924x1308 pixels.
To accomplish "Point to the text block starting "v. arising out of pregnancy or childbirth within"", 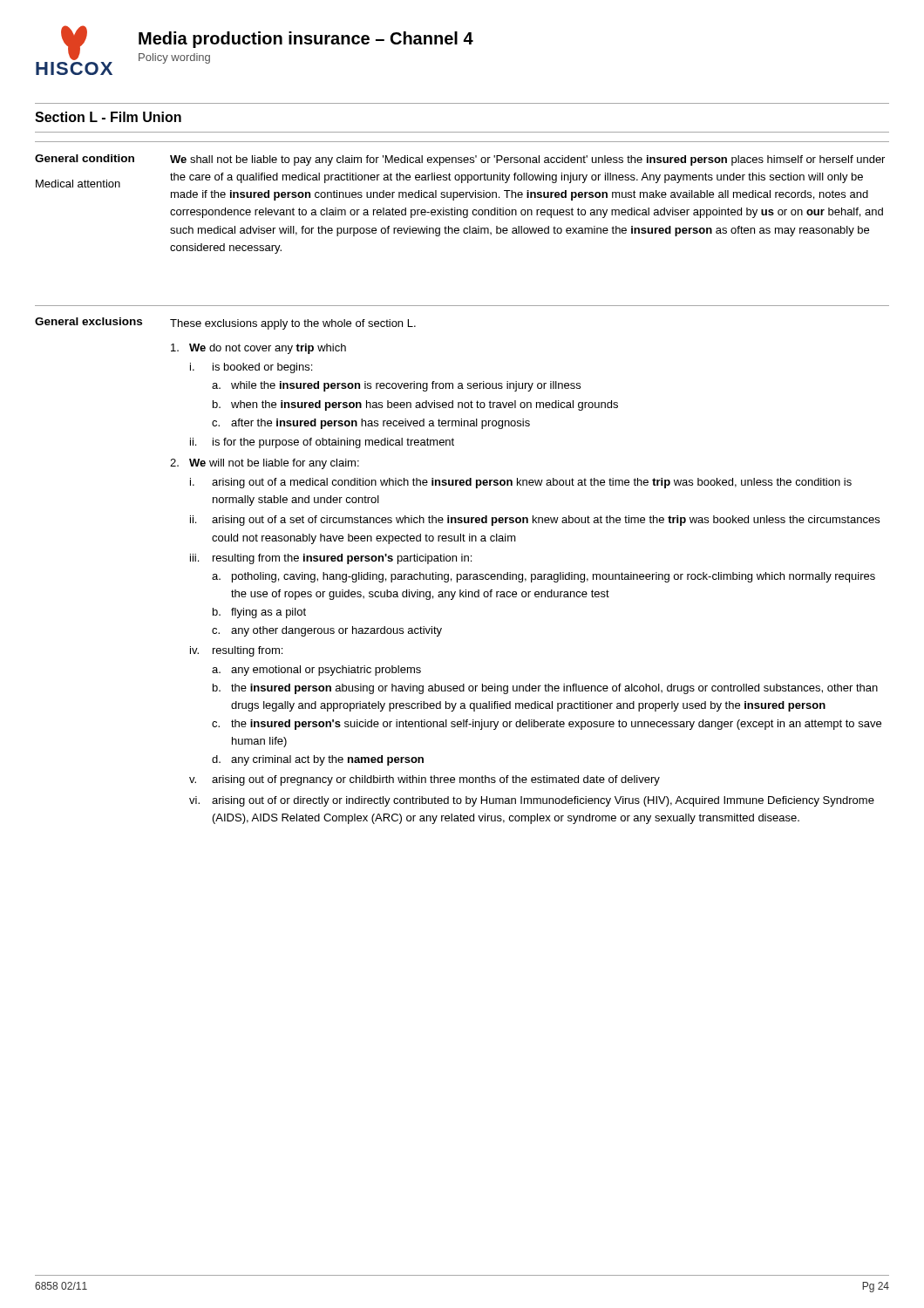I will (539, 780).
